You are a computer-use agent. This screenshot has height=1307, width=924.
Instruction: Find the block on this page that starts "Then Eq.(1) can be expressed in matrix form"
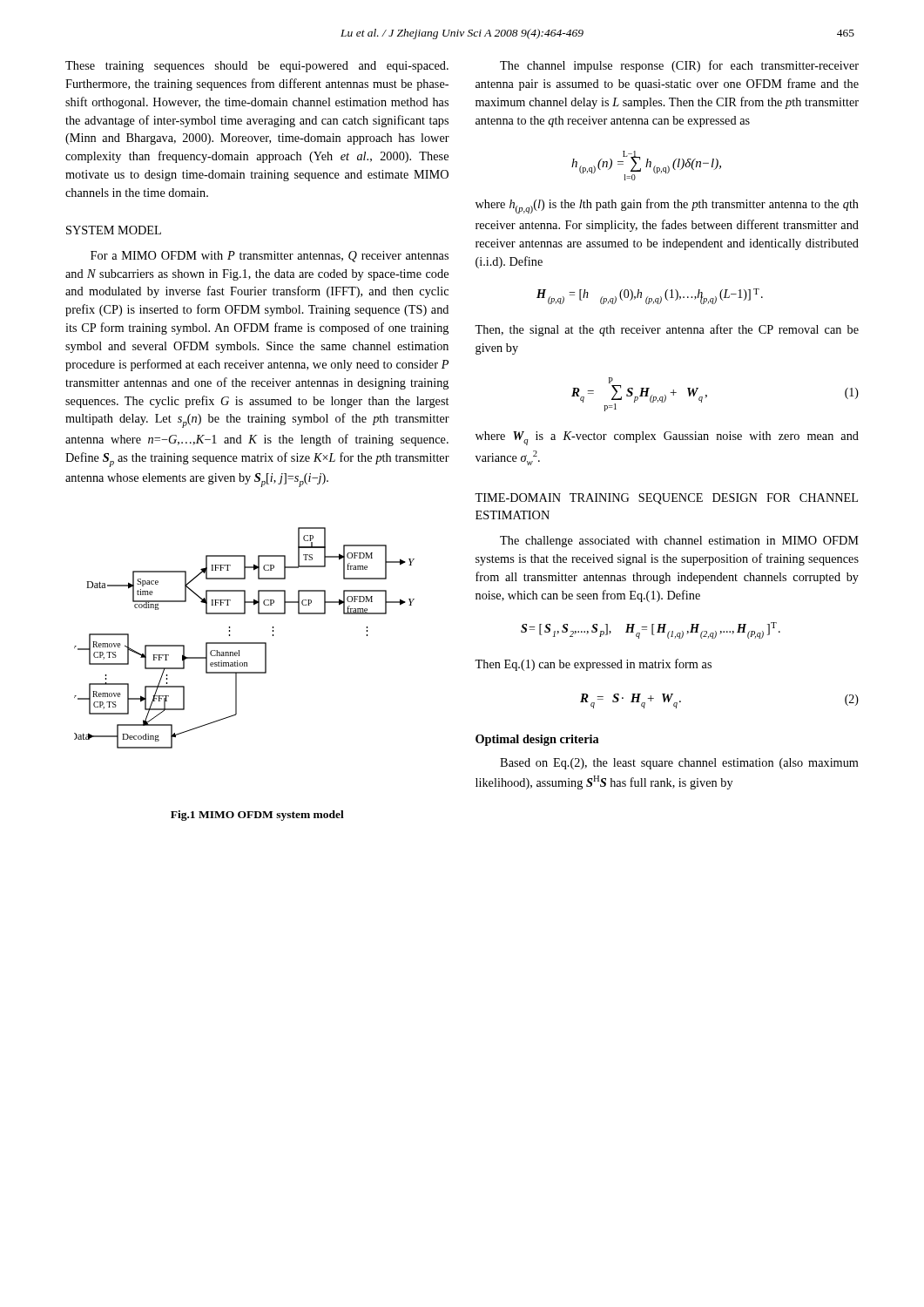(667, 664)
